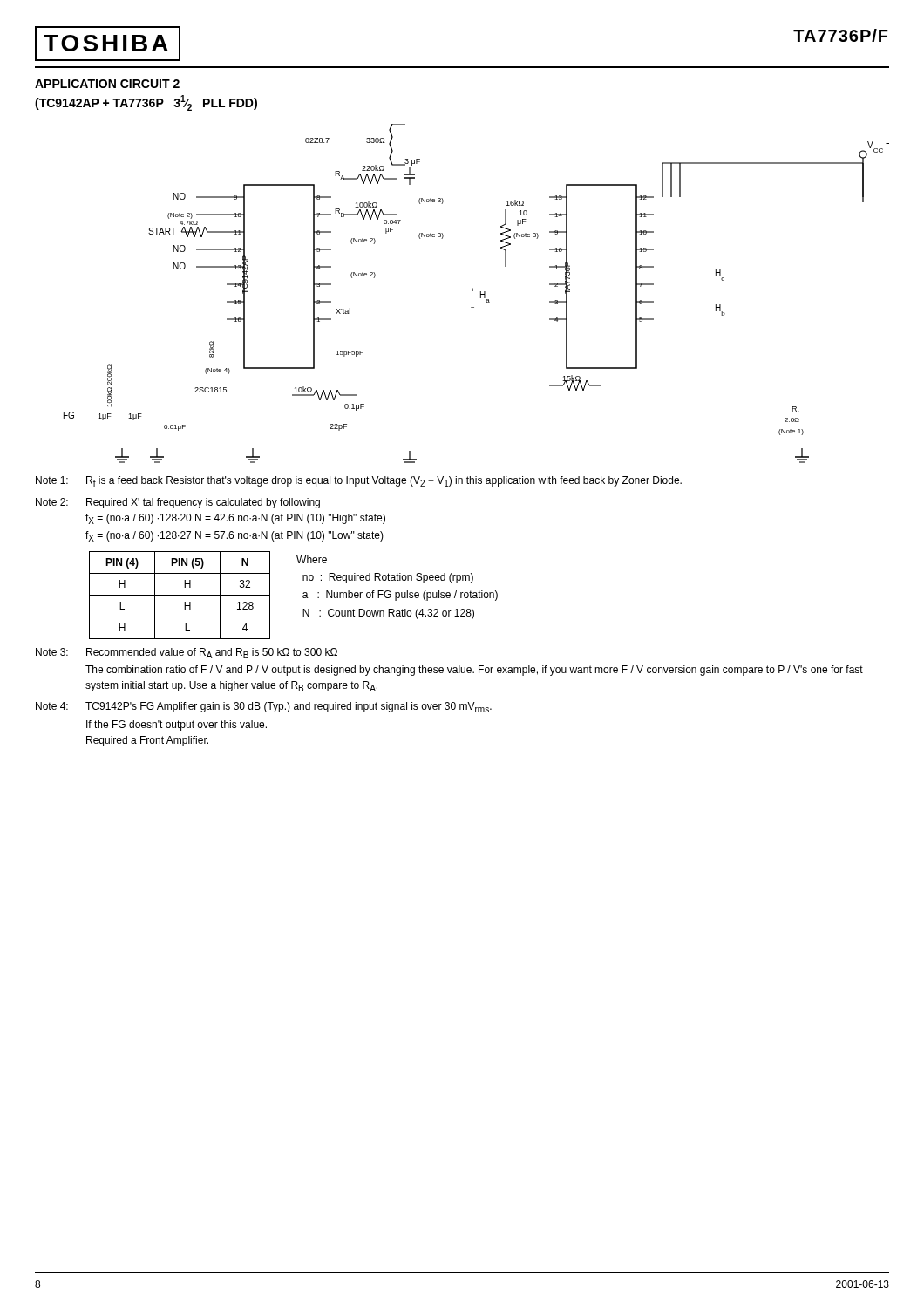This screenshot has height=1308, width=924.
Task: Click on the table containing "PIN (4)"
Action: click(180, 595)
